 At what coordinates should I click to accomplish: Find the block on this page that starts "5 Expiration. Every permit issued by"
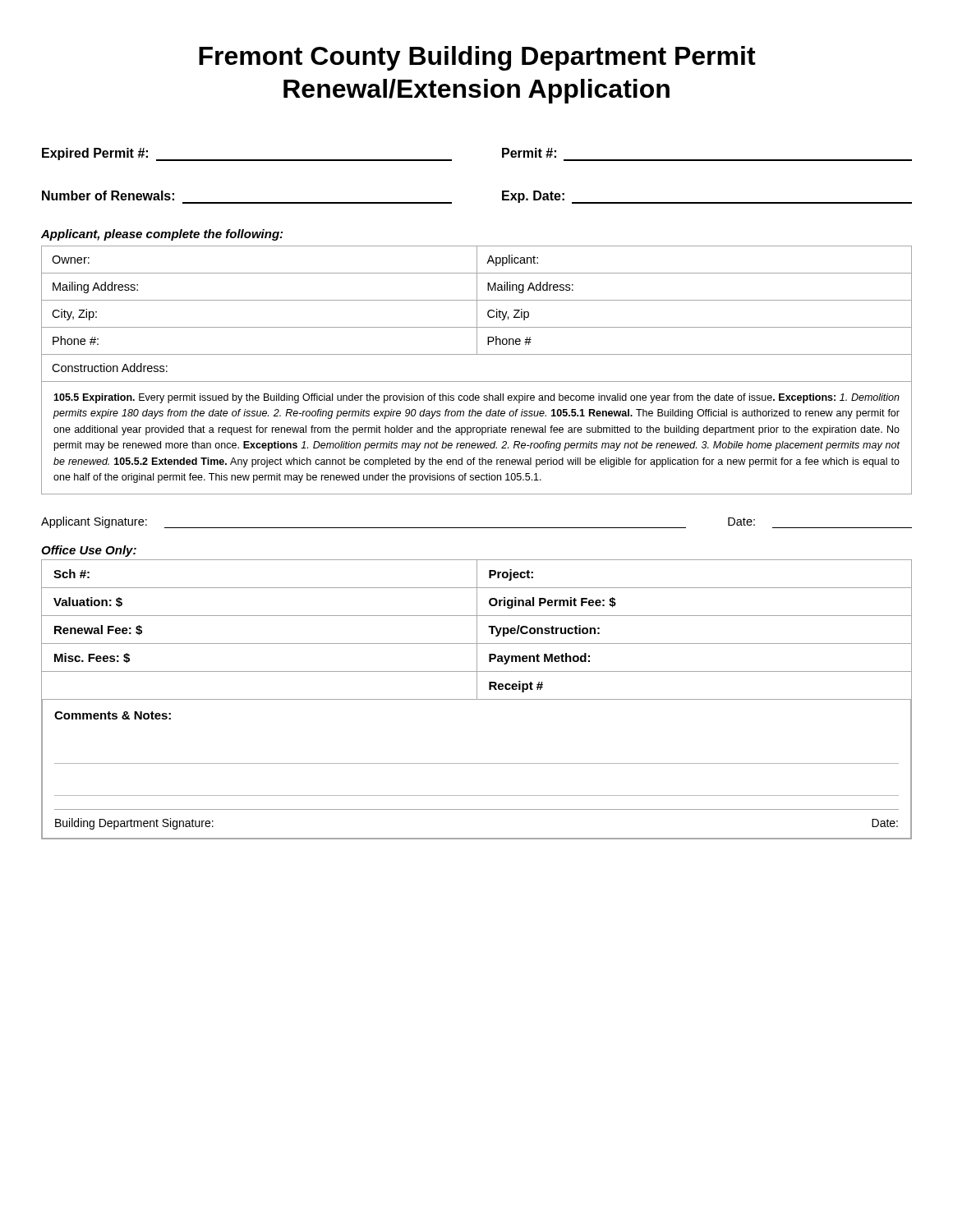tap(476, 437)
